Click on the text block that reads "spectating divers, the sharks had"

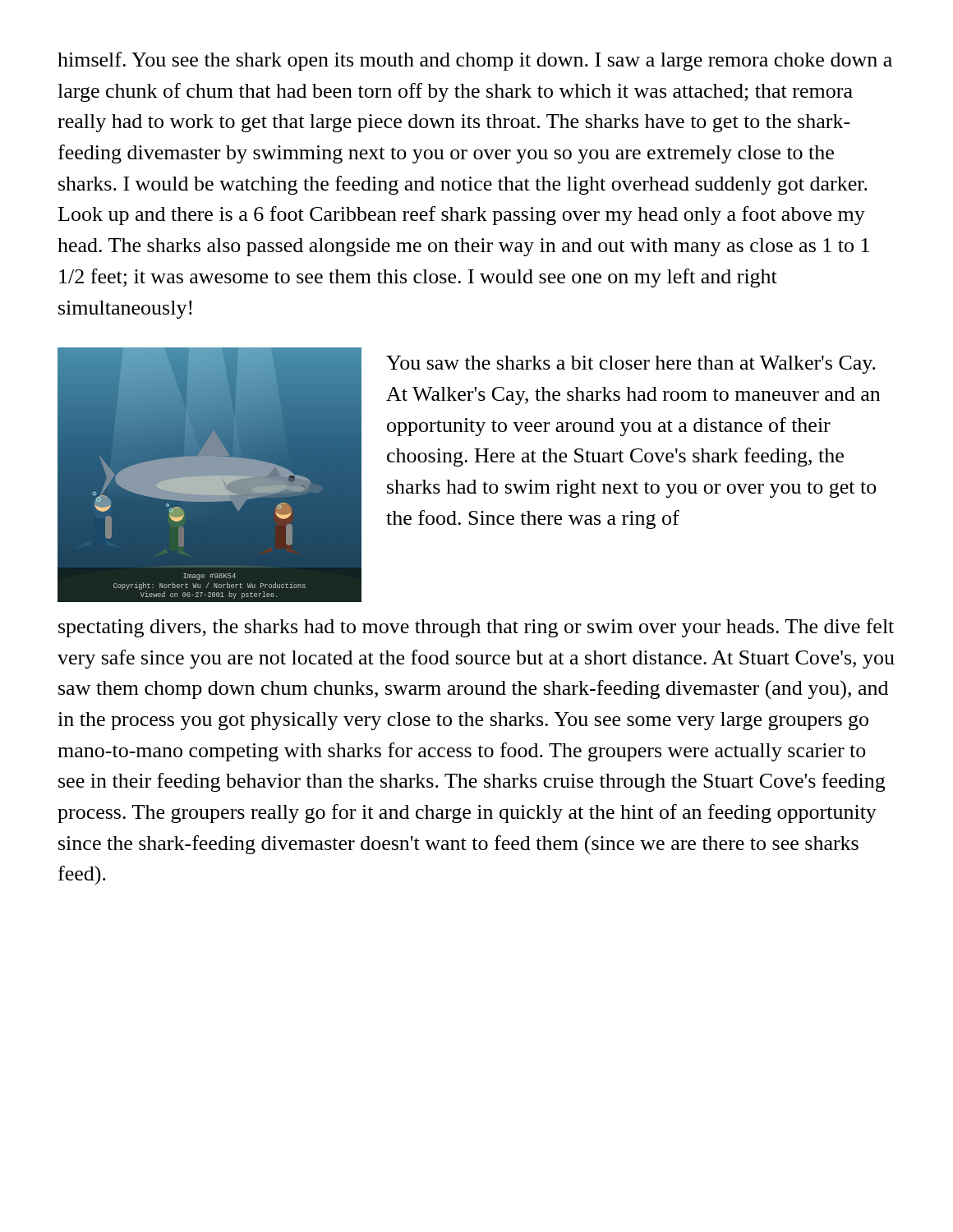(476, 750)
